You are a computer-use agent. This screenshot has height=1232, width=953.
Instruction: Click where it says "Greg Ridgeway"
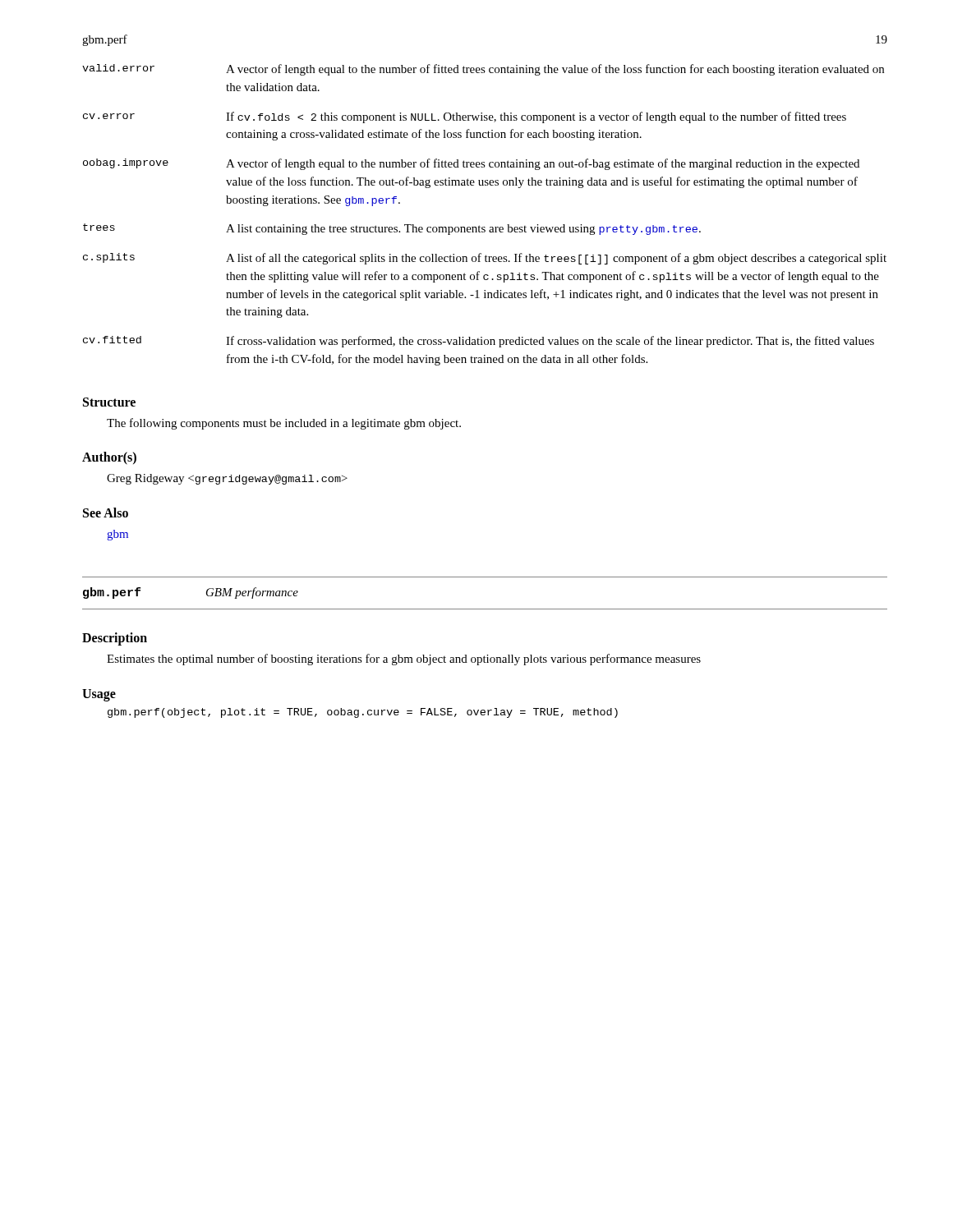point(227,479)
